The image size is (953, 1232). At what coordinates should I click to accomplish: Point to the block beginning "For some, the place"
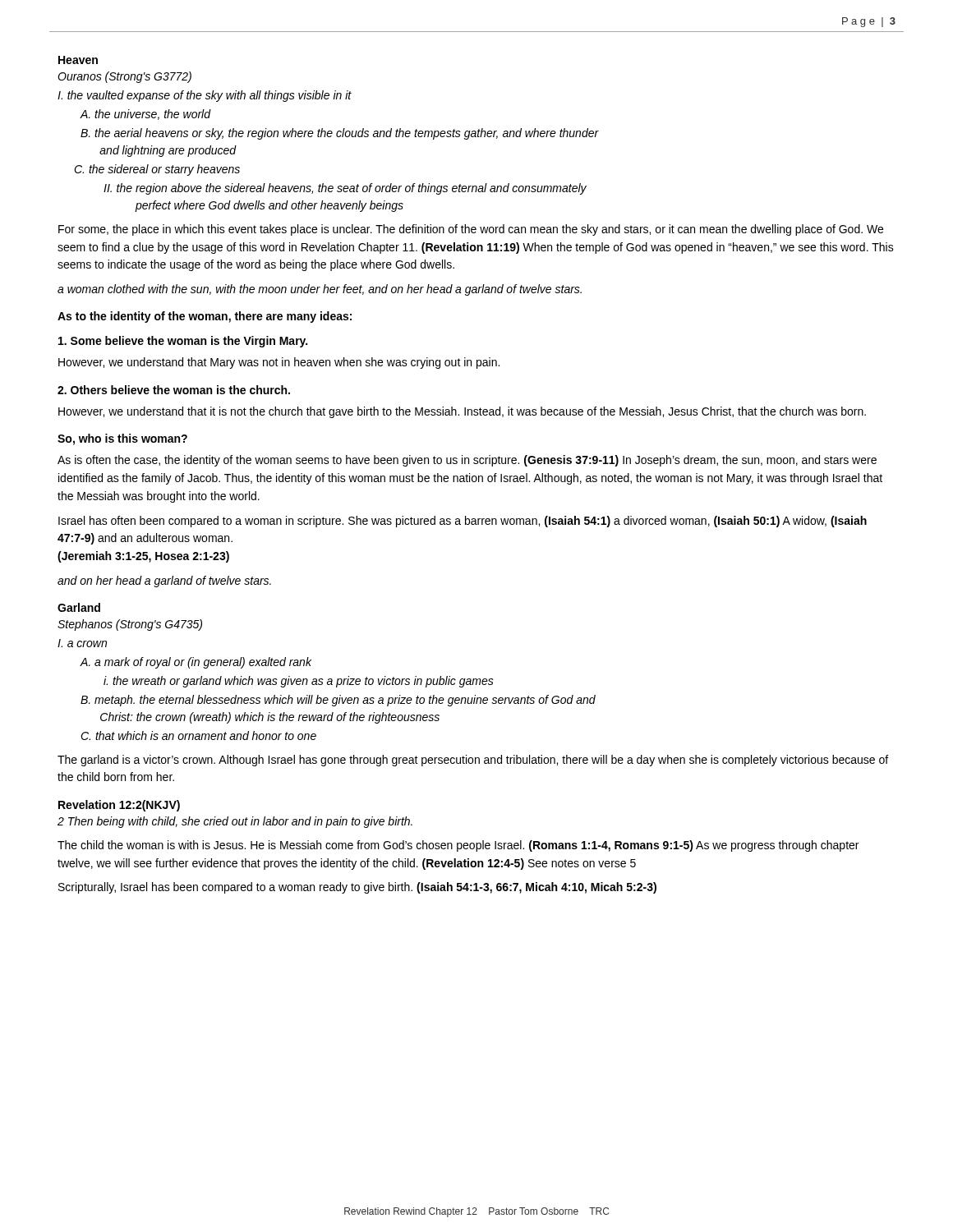click(x=475, y=247)
